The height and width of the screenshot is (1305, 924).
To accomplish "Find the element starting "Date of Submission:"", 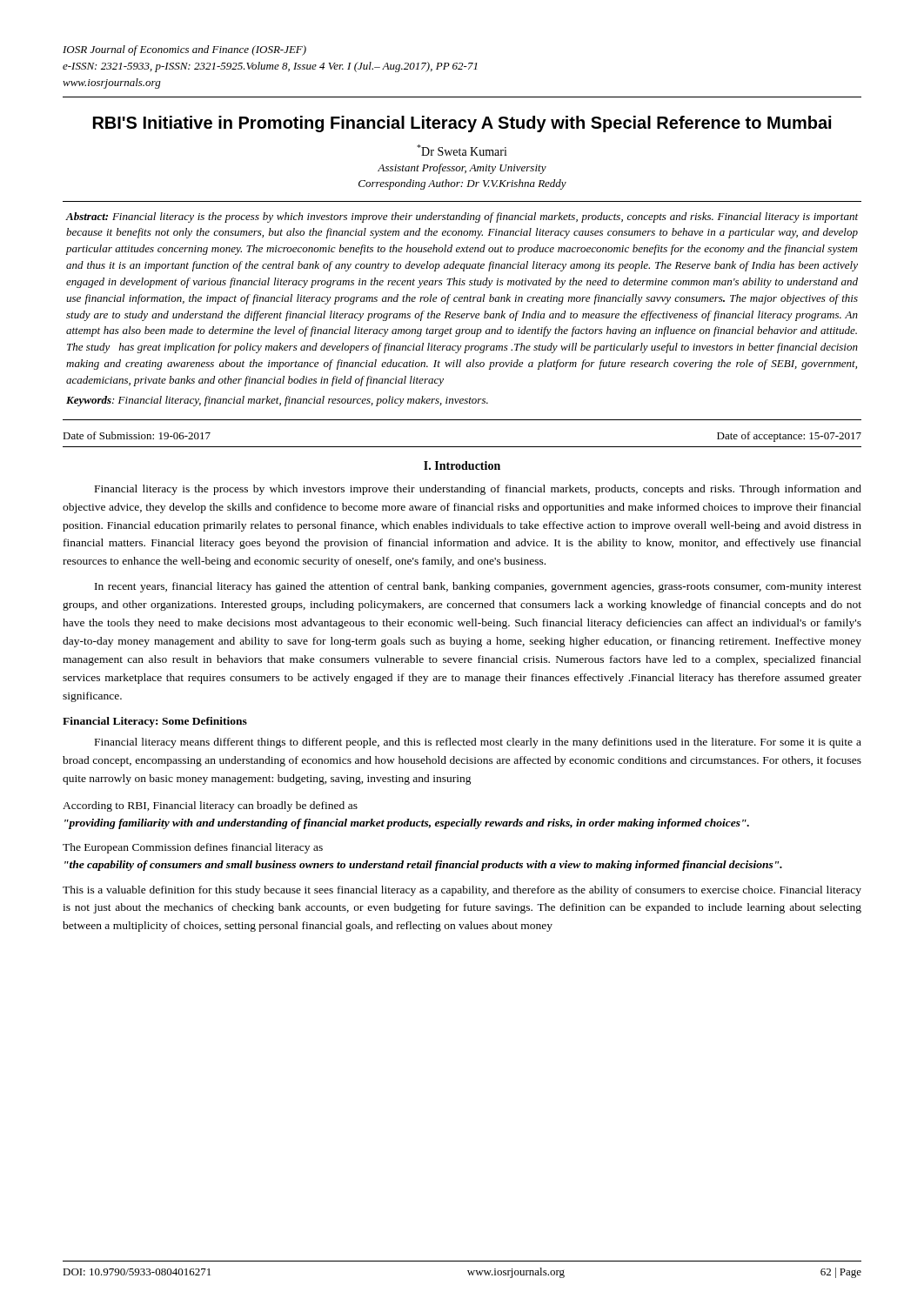I will 137,435.
